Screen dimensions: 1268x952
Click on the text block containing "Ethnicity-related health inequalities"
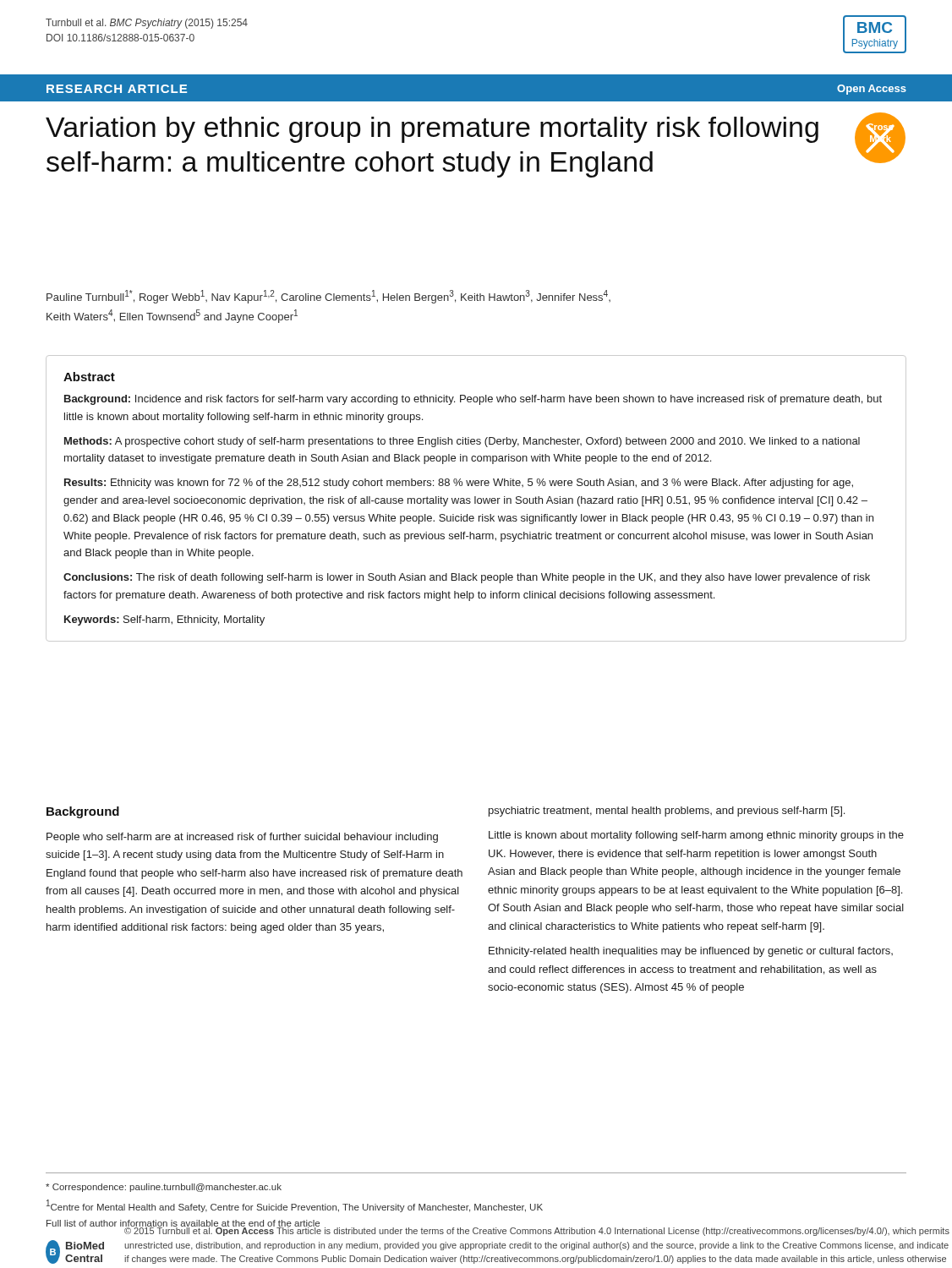pos(691,969)
